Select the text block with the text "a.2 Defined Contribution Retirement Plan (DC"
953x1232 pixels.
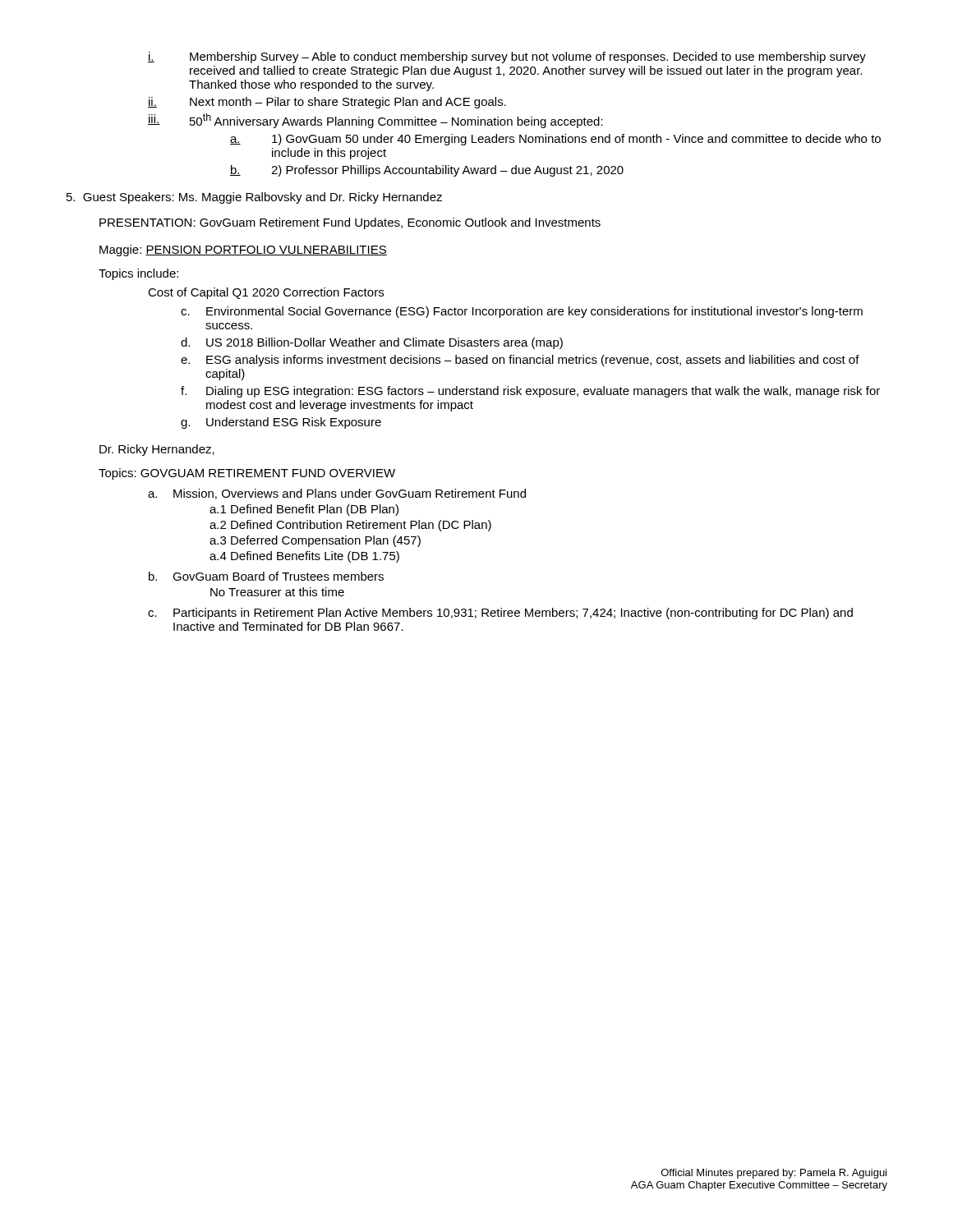351,524
